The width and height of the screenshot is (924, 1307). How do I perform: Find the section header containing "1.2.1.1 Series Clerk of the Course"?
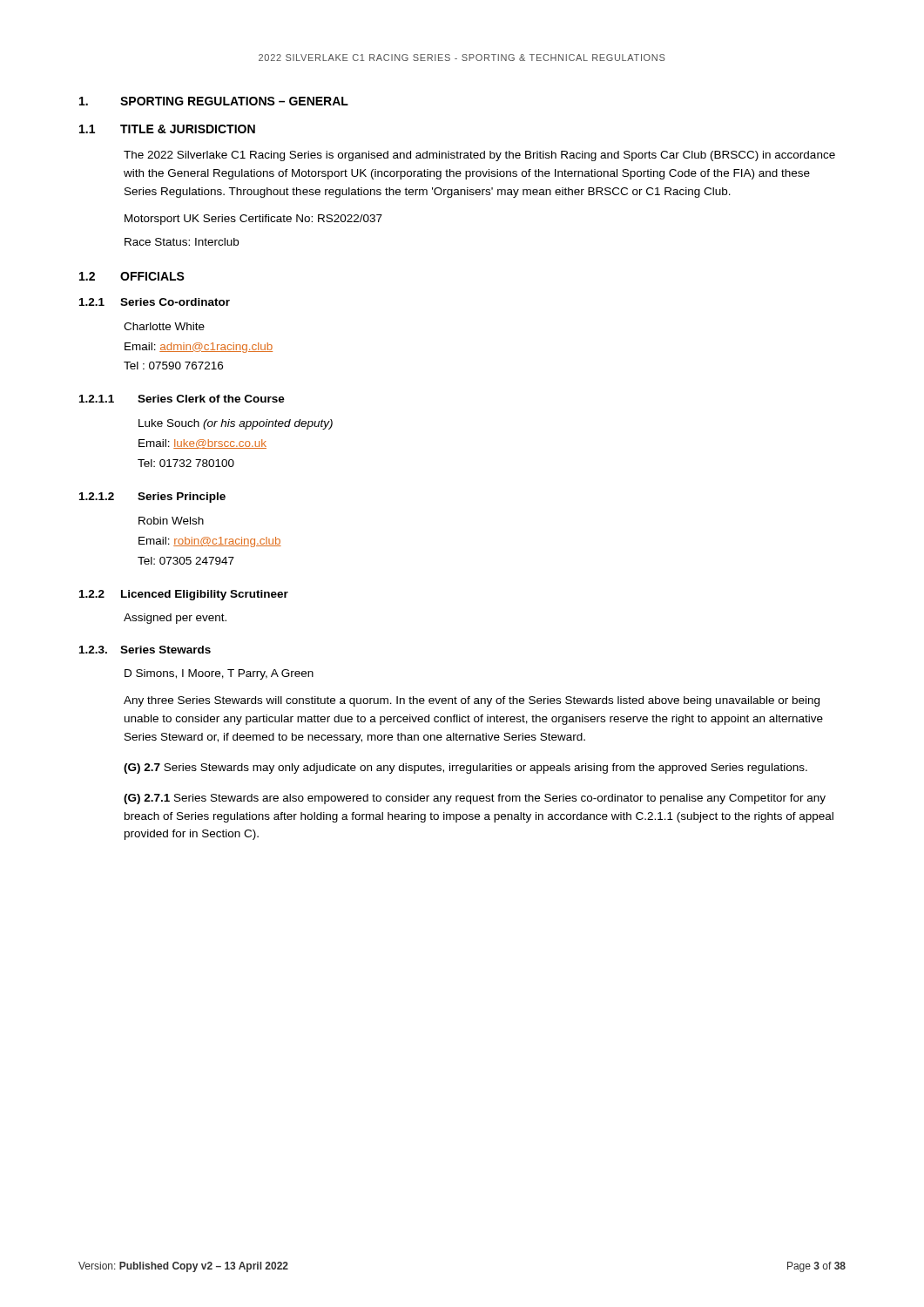tap(181, 399)
